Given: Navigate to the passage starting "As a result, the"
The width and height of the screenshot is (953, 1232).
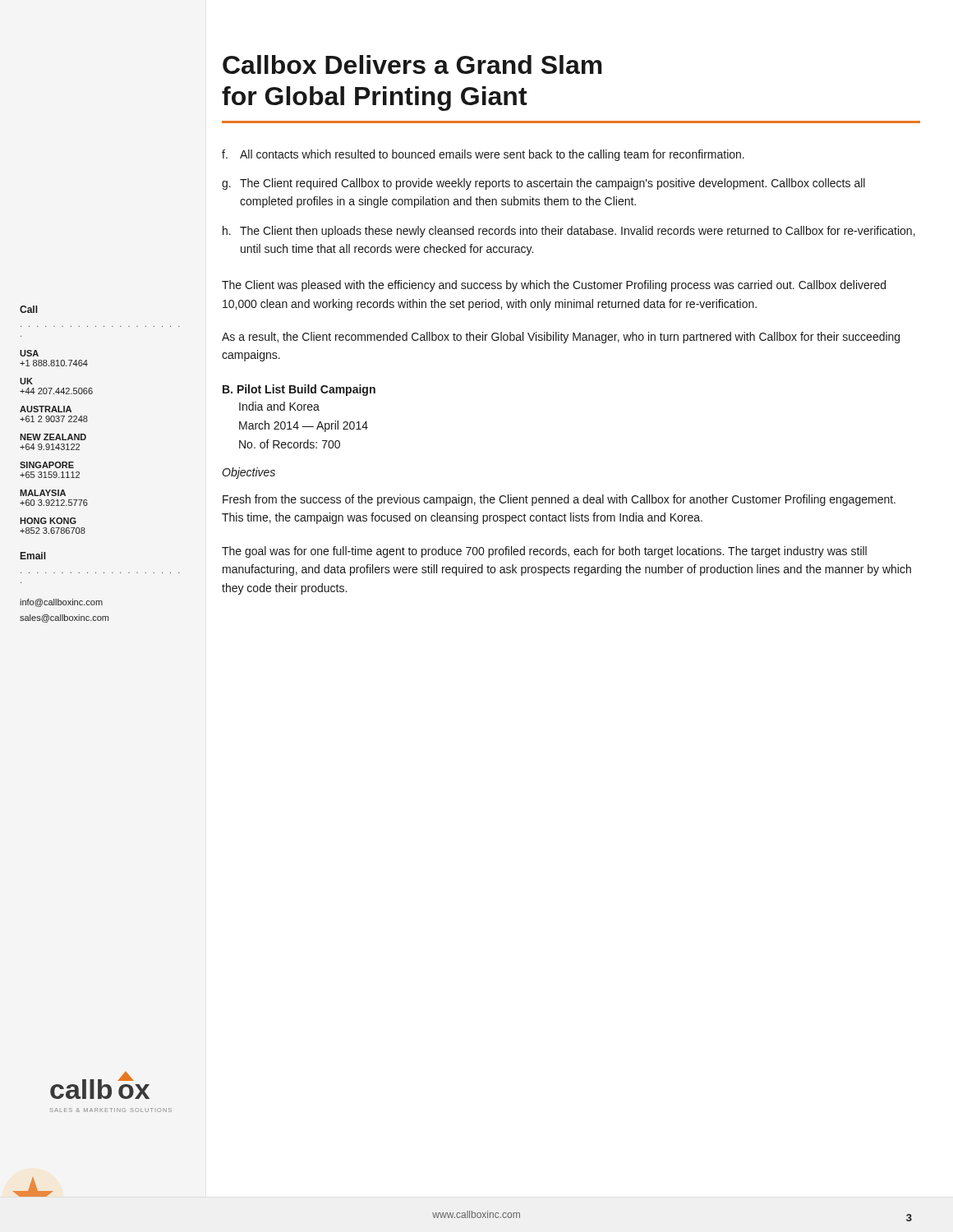Looking at the screenshot, I should (561, 346).
